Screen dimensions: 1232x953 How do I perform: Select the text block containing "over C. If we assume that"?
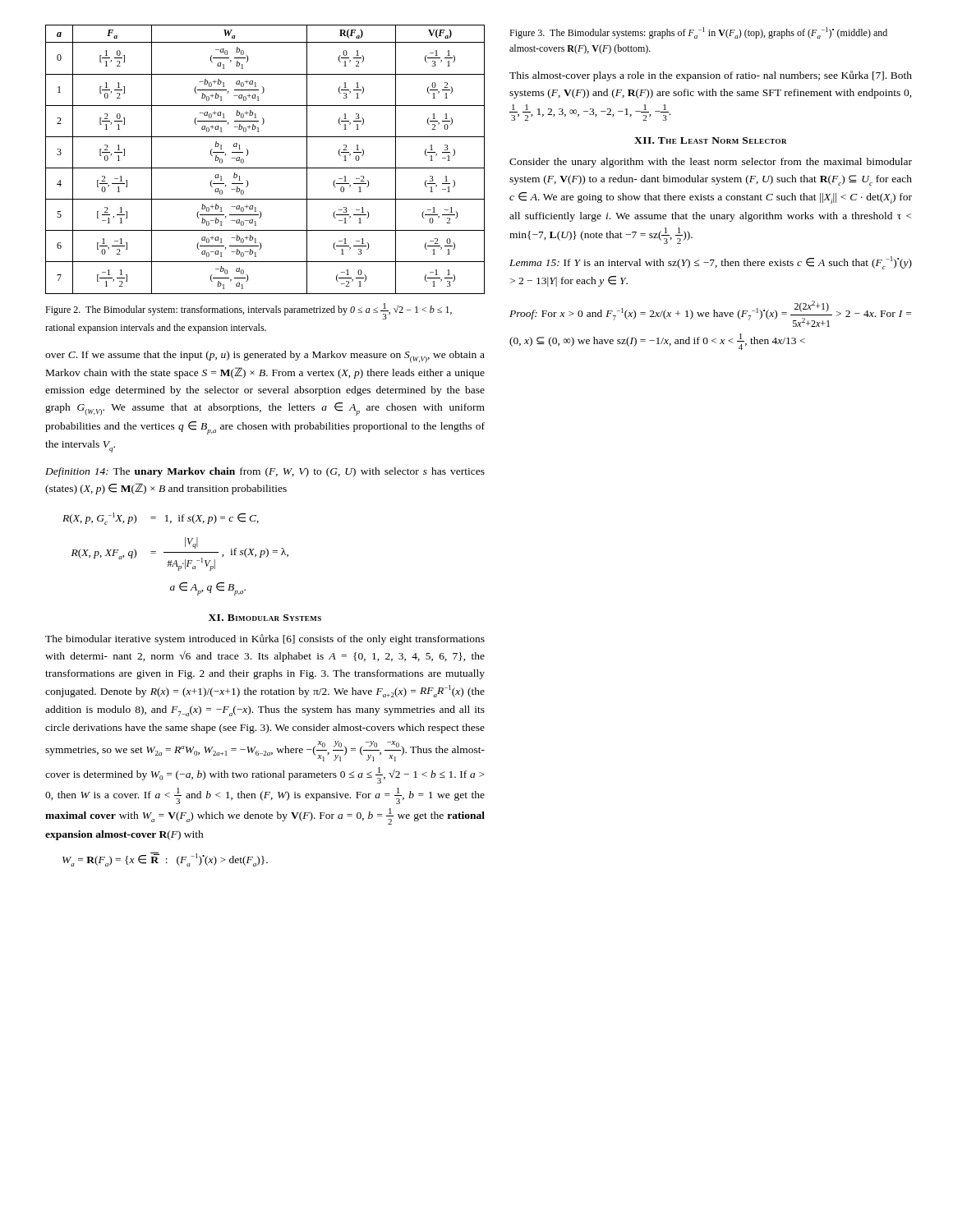pyautogui.click(x=265, y=400)
